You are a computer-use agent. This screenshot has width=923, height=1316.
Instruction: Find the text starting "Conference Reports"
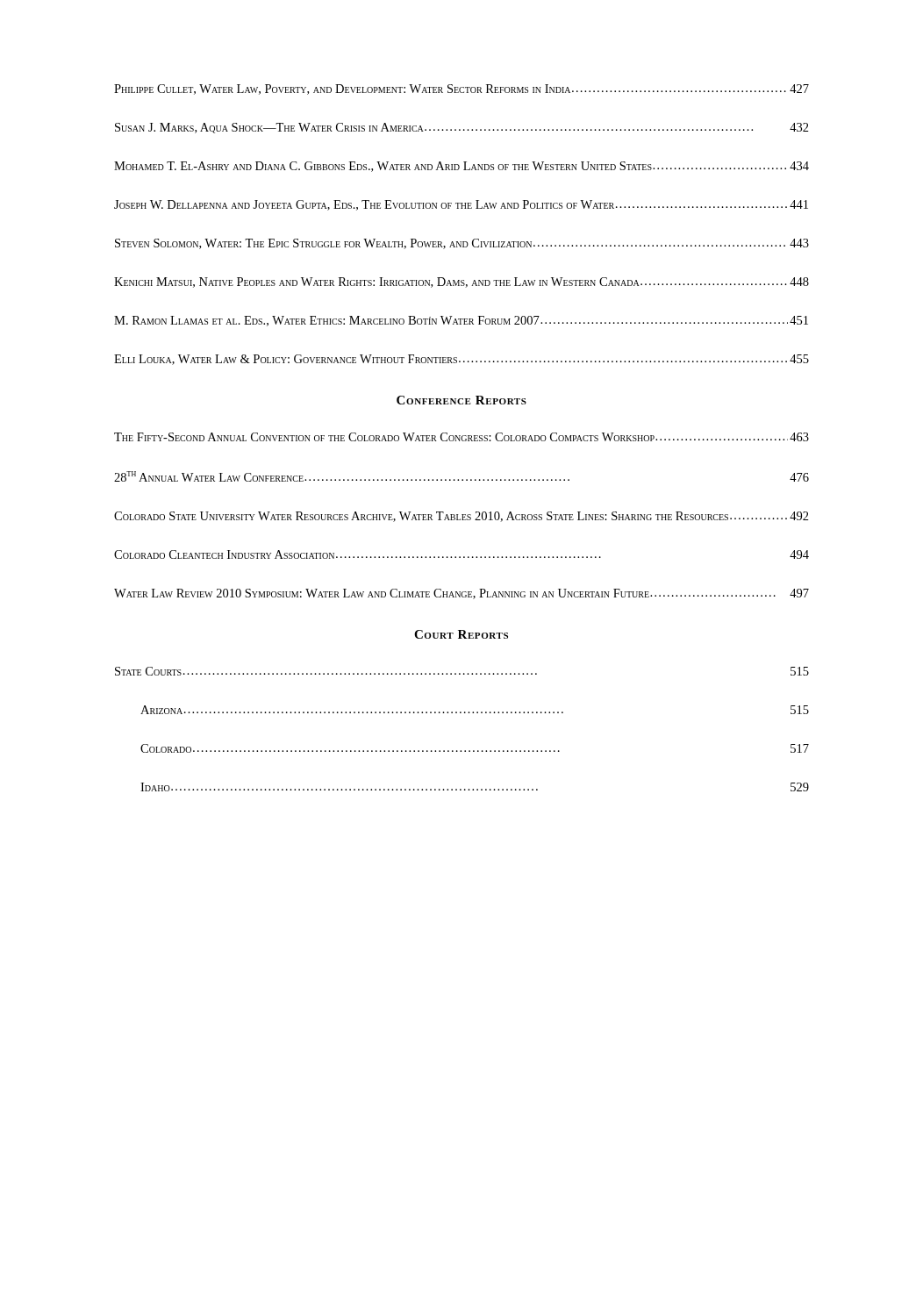pyautogui.click(x=462, y=400)
